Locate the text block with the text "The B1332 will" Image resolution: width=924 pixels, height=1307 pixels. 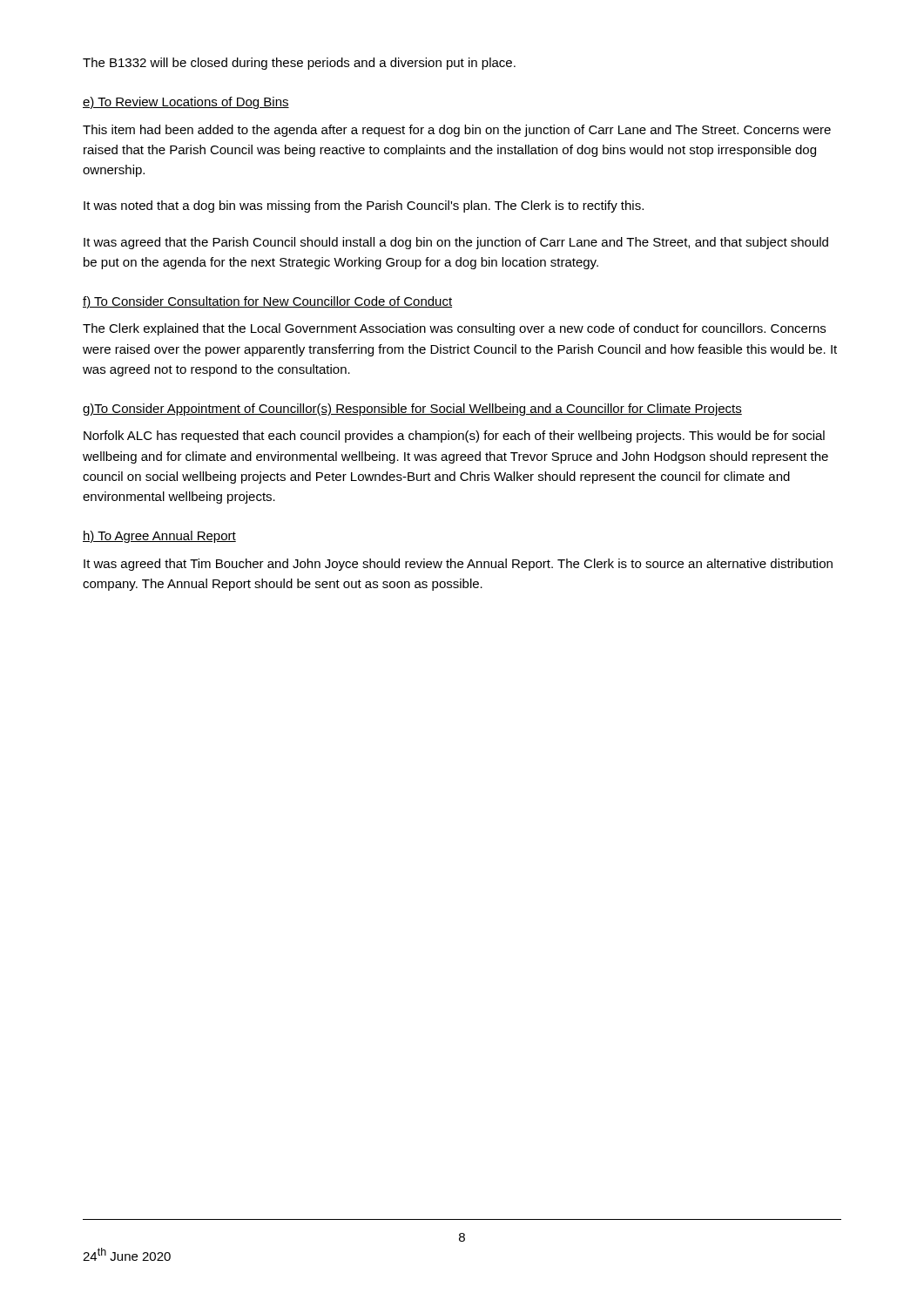[299, 62]
